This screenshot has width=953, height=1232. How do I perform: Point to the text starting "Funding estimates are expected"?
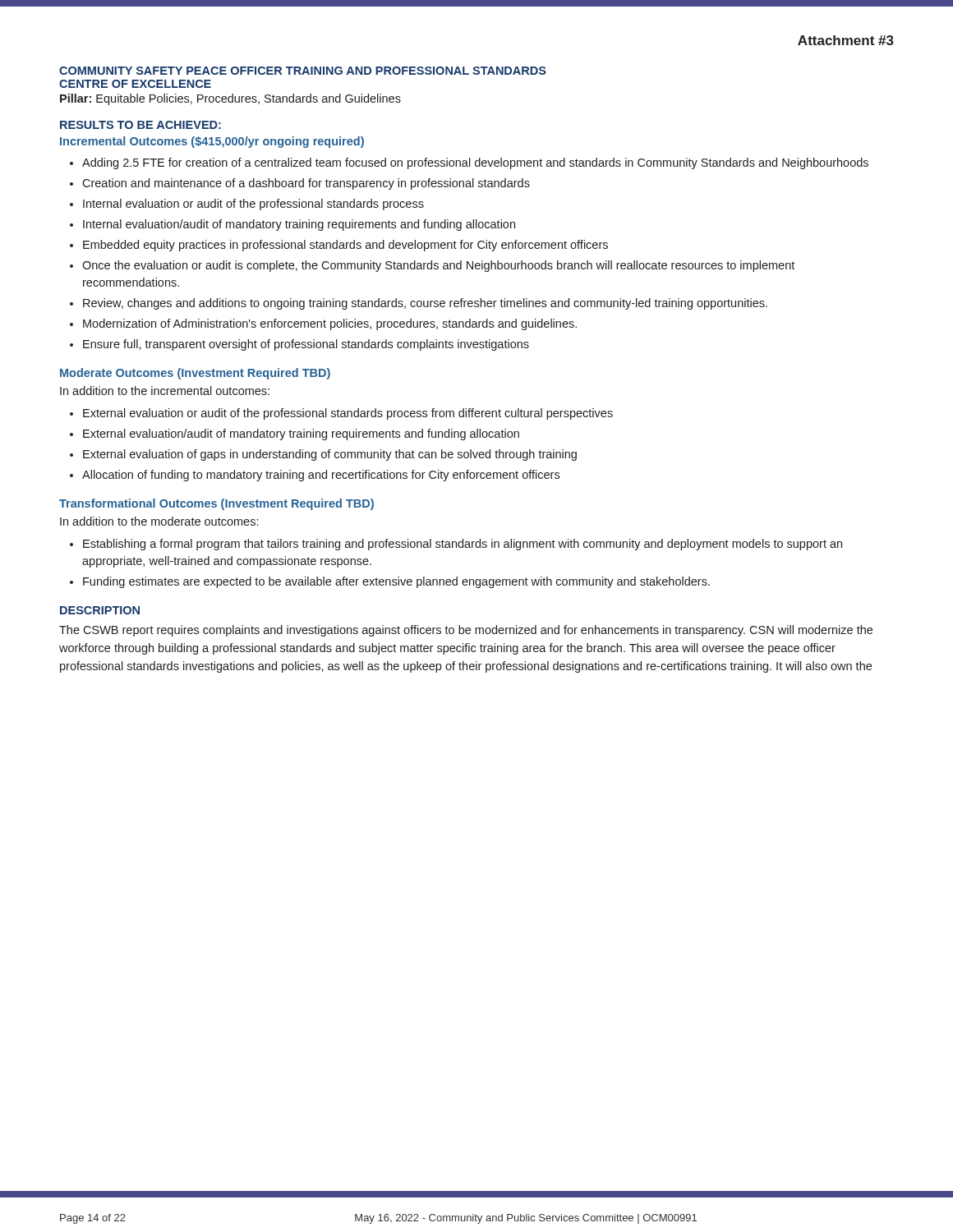476,582
